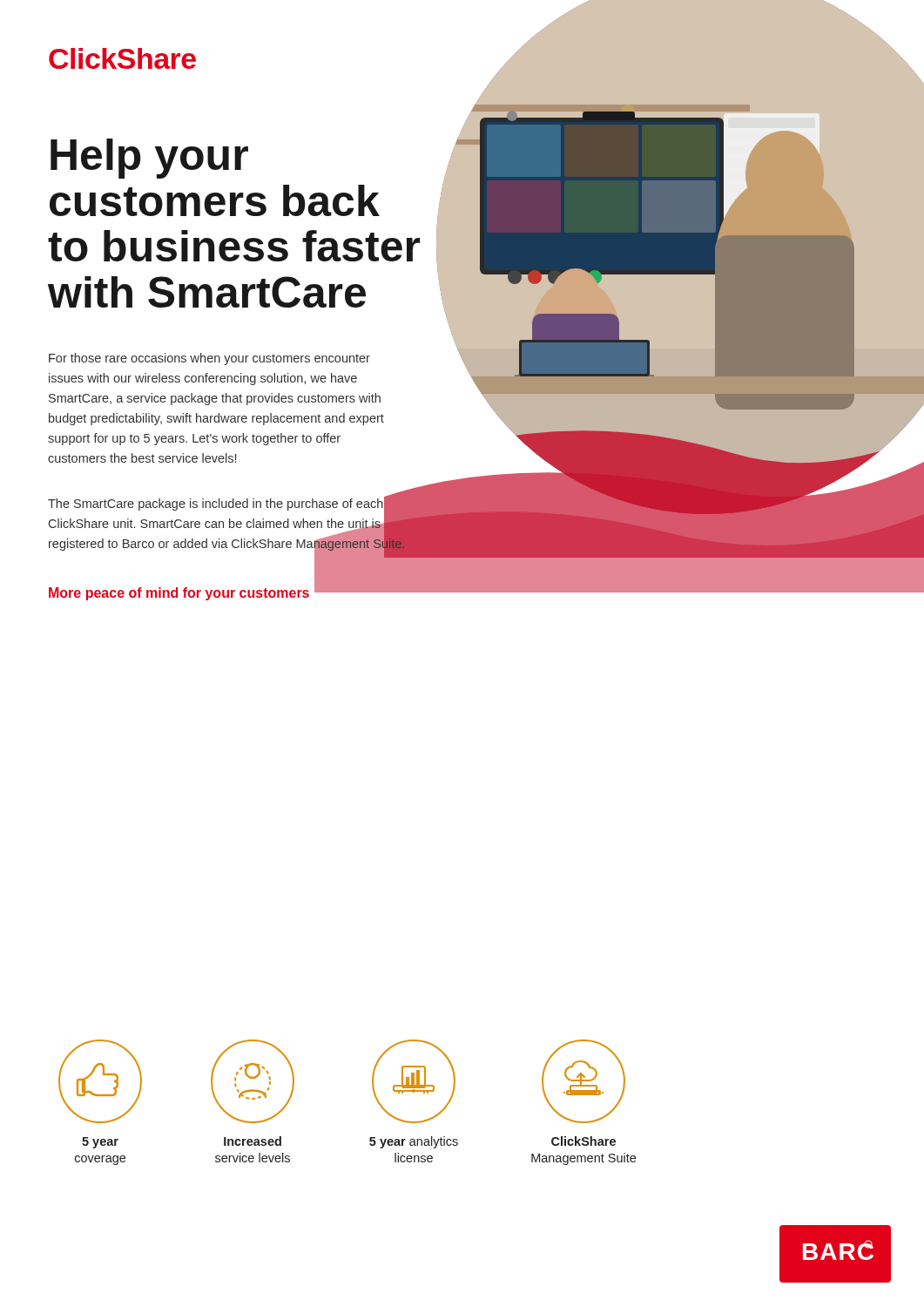The image size is (924, 1307).
Task: Point to the element starting "The SmartCare package is included in the"
Action: tap(227, 524)
